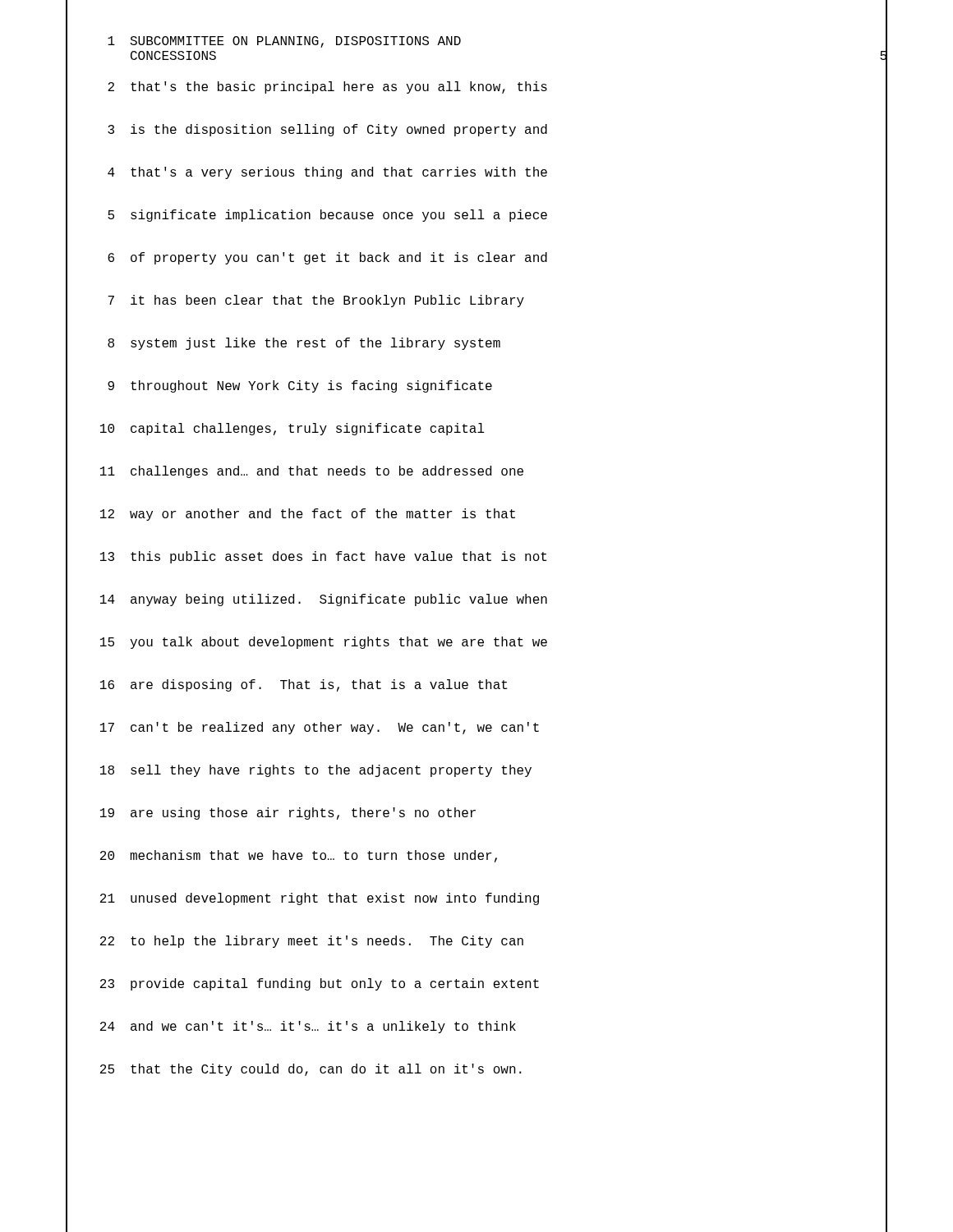
Task: Select the passage starting "16 are disposing of."
Action: click(x=476, y=686)
